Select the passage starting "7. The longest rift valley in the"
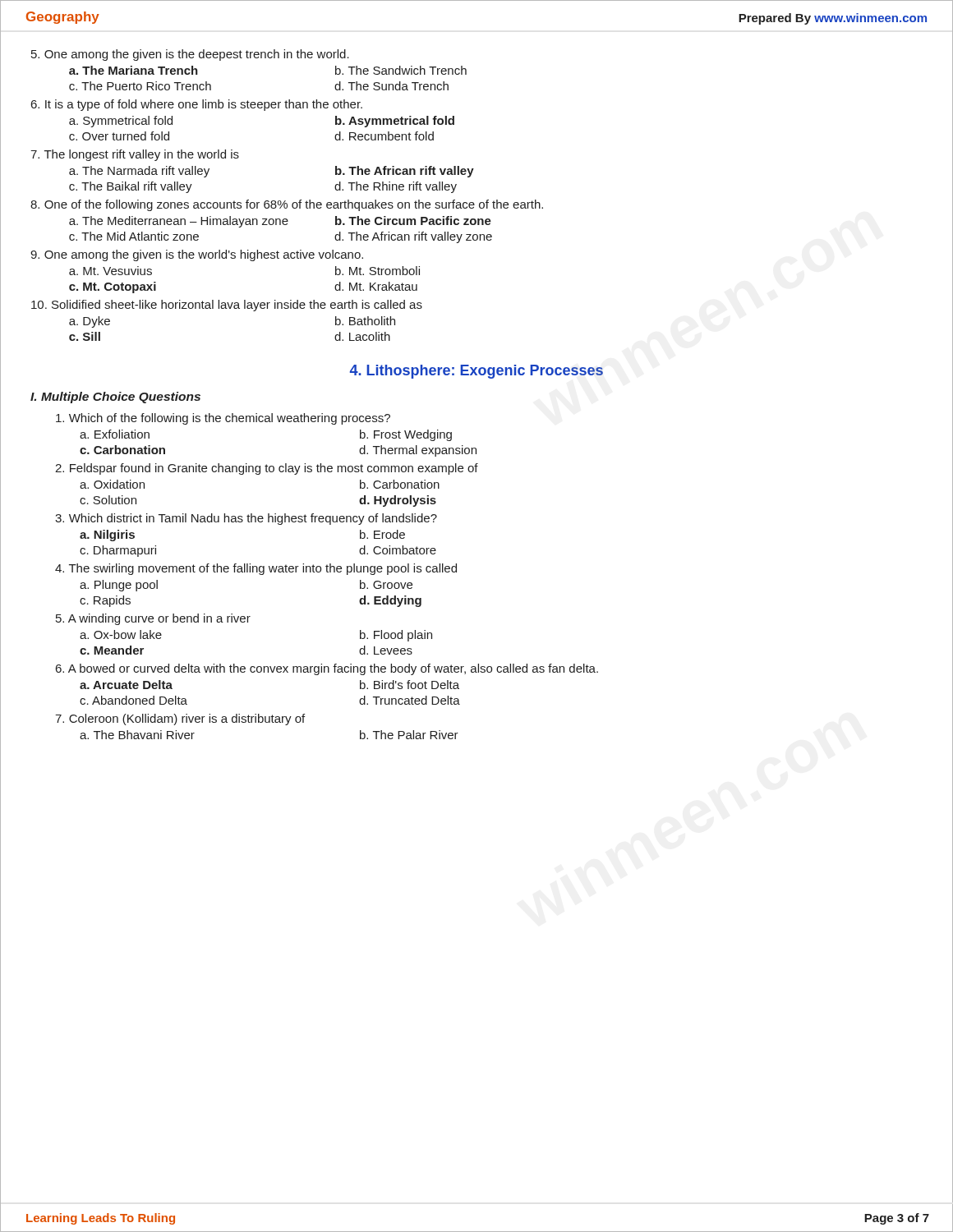This screenshot has width=953, height=1232. [x=476, y=170]
